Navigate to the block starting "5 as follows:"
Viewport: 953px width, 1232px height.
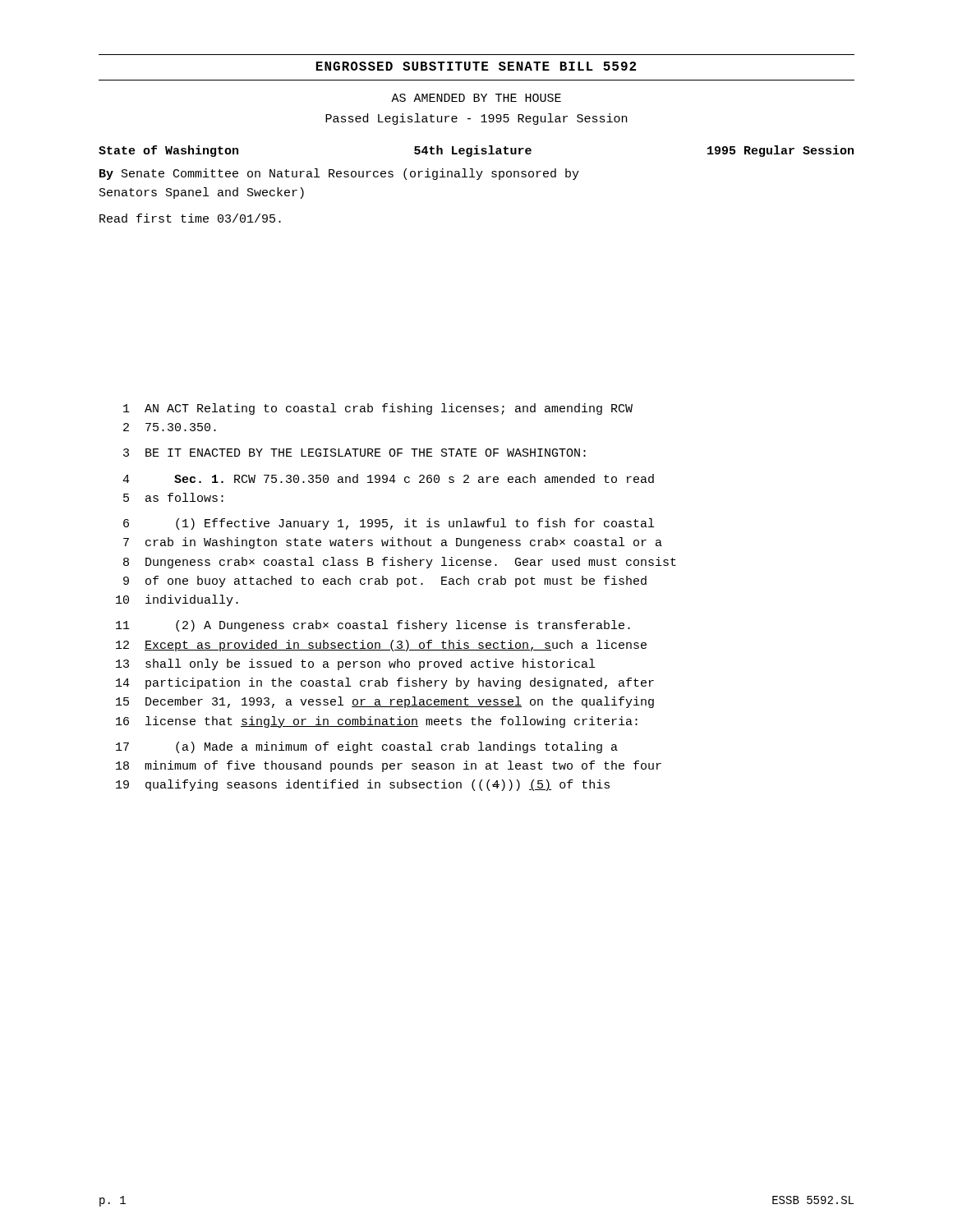point(173,497)
